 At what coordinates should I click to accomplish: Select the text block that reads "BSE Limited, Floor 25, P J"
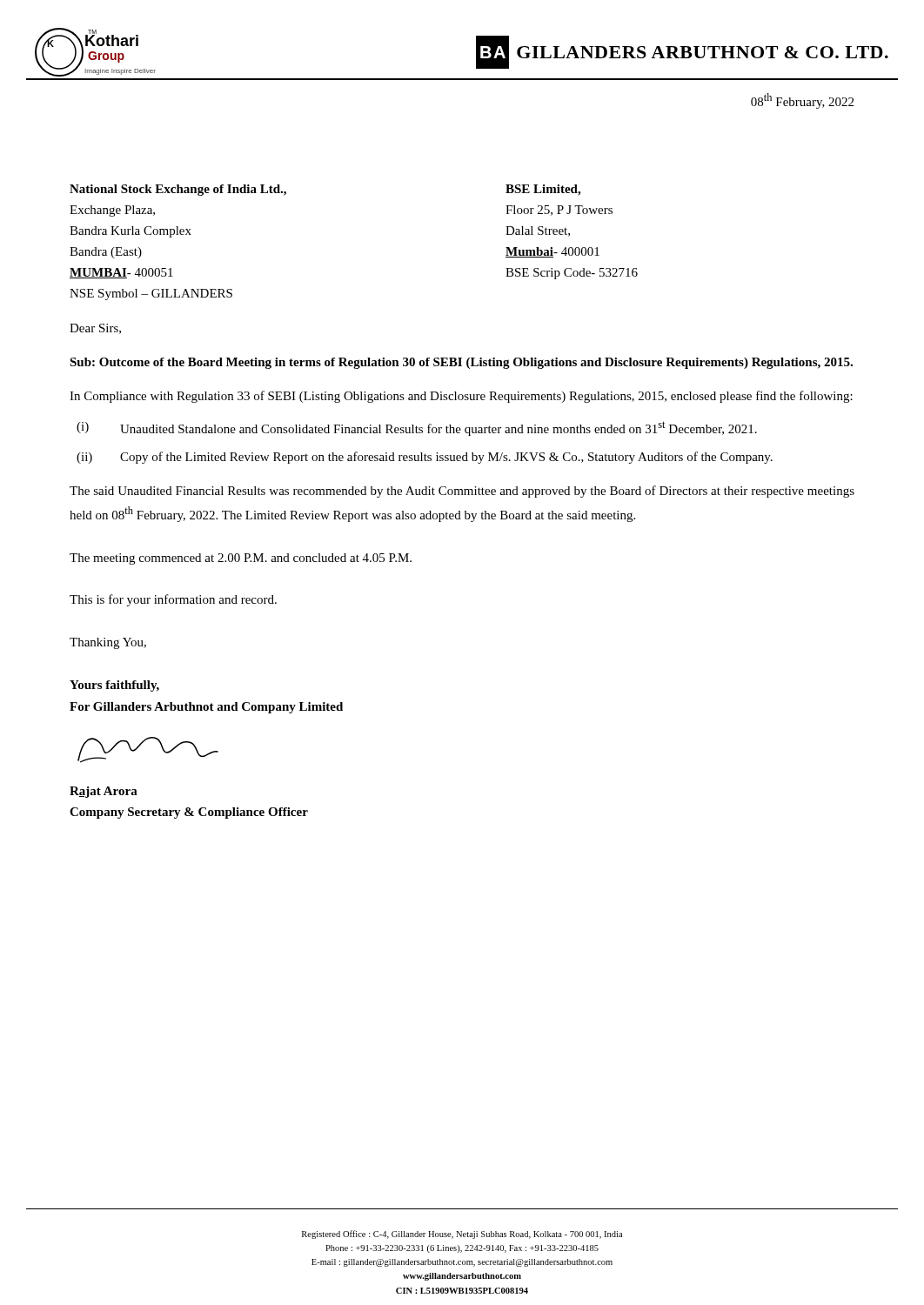tap(572, 231)
